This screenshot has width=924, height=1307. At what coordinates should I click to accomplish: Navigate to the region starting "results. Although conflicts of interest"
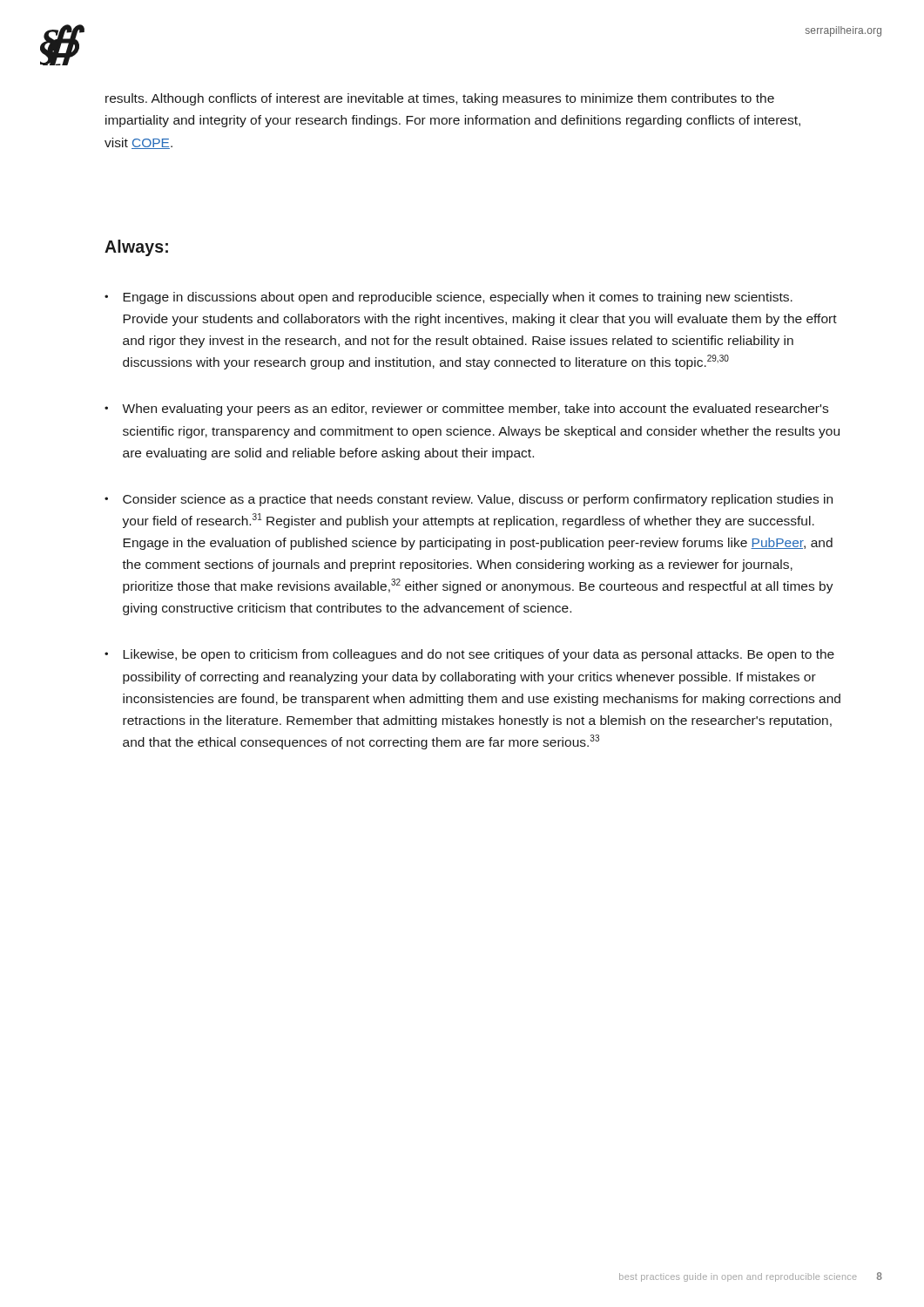point(453,120)
